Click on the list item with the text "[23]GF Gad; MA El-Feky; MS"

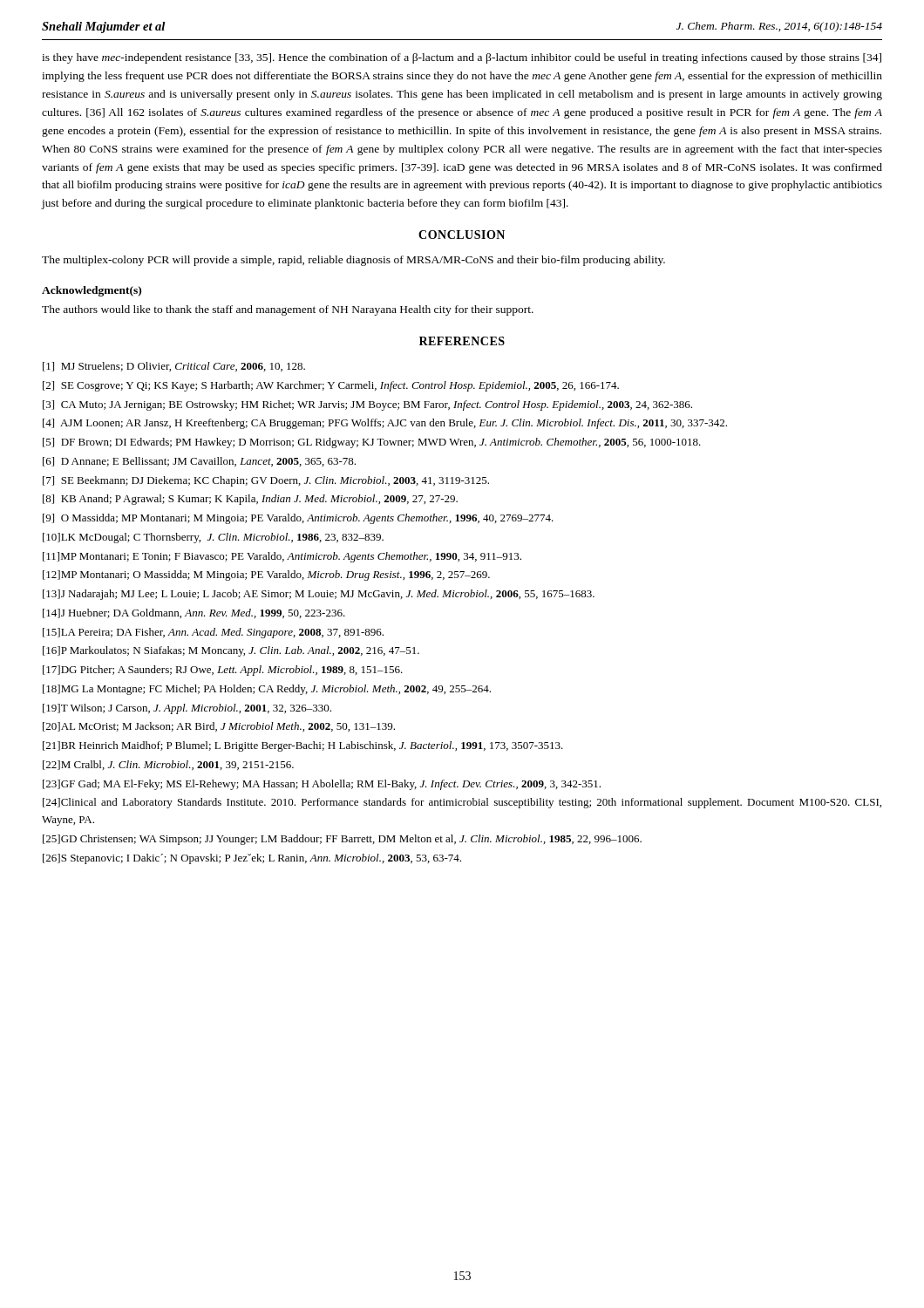tap(322, 783)
